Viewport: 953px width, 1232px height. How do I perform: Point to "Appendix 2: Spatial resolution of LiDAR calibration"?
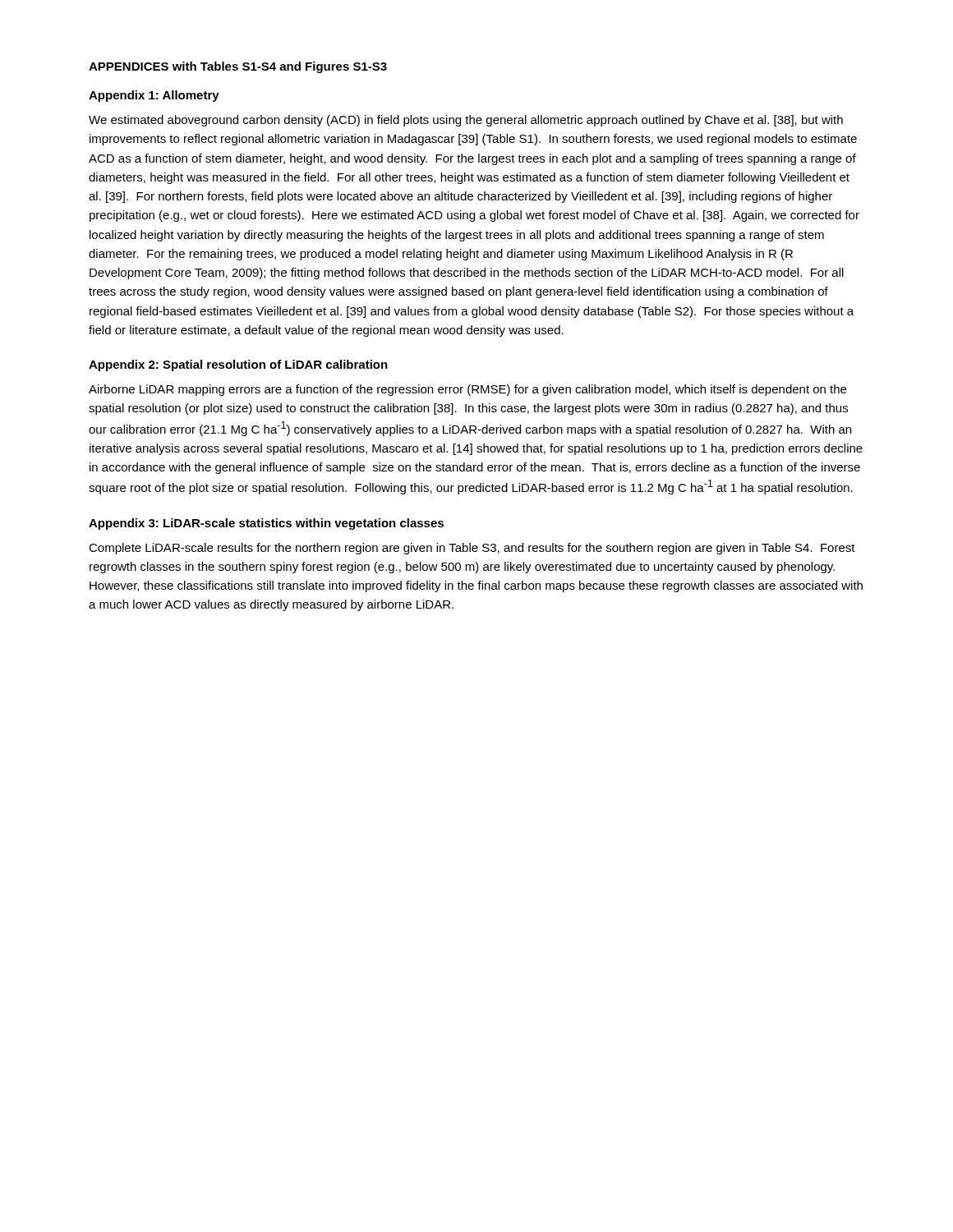click(x=238, y=364)
